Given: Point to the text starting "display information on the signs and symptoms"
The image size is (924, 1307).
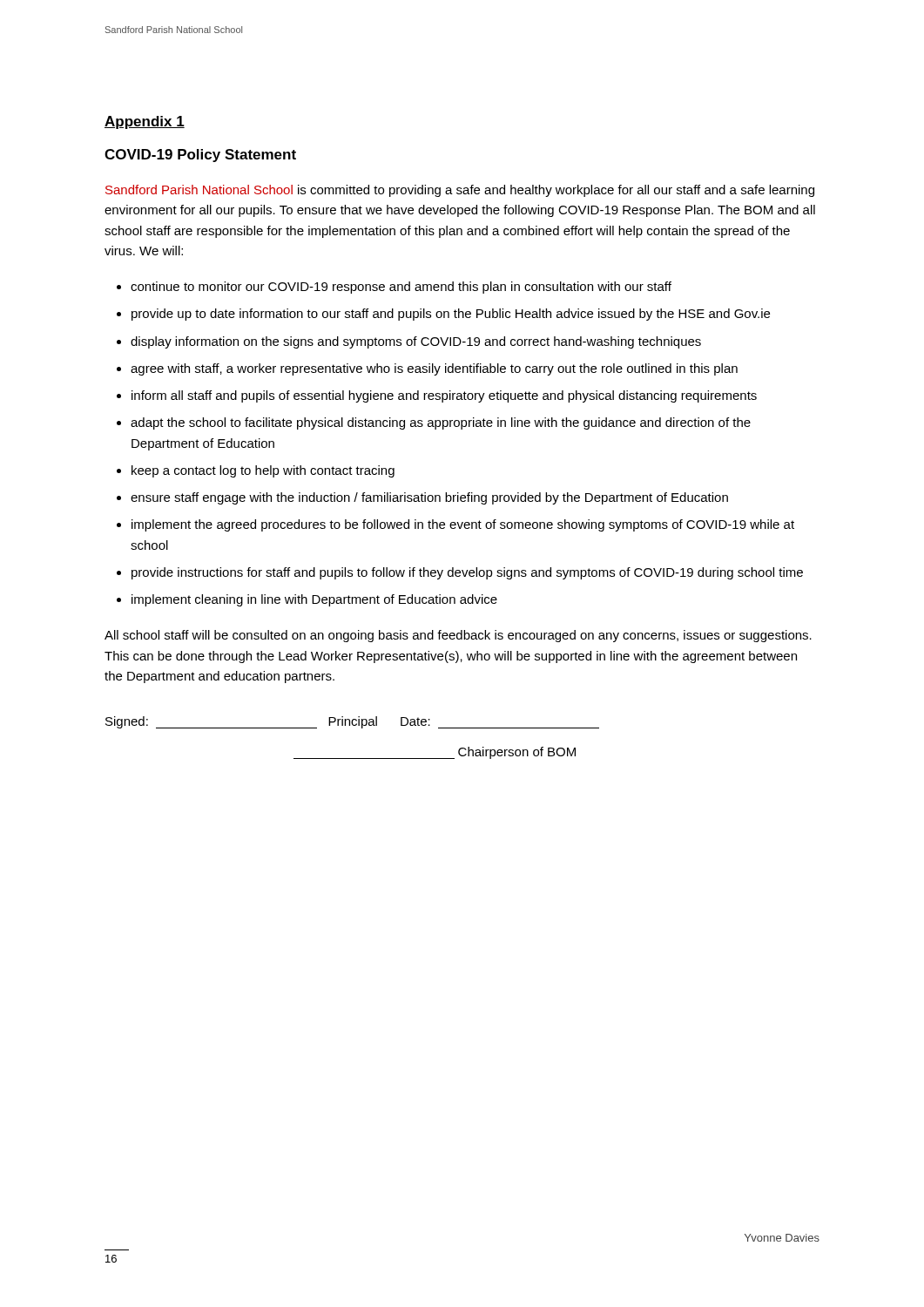Looking at the screenshot, I should [x=416, y=341].
